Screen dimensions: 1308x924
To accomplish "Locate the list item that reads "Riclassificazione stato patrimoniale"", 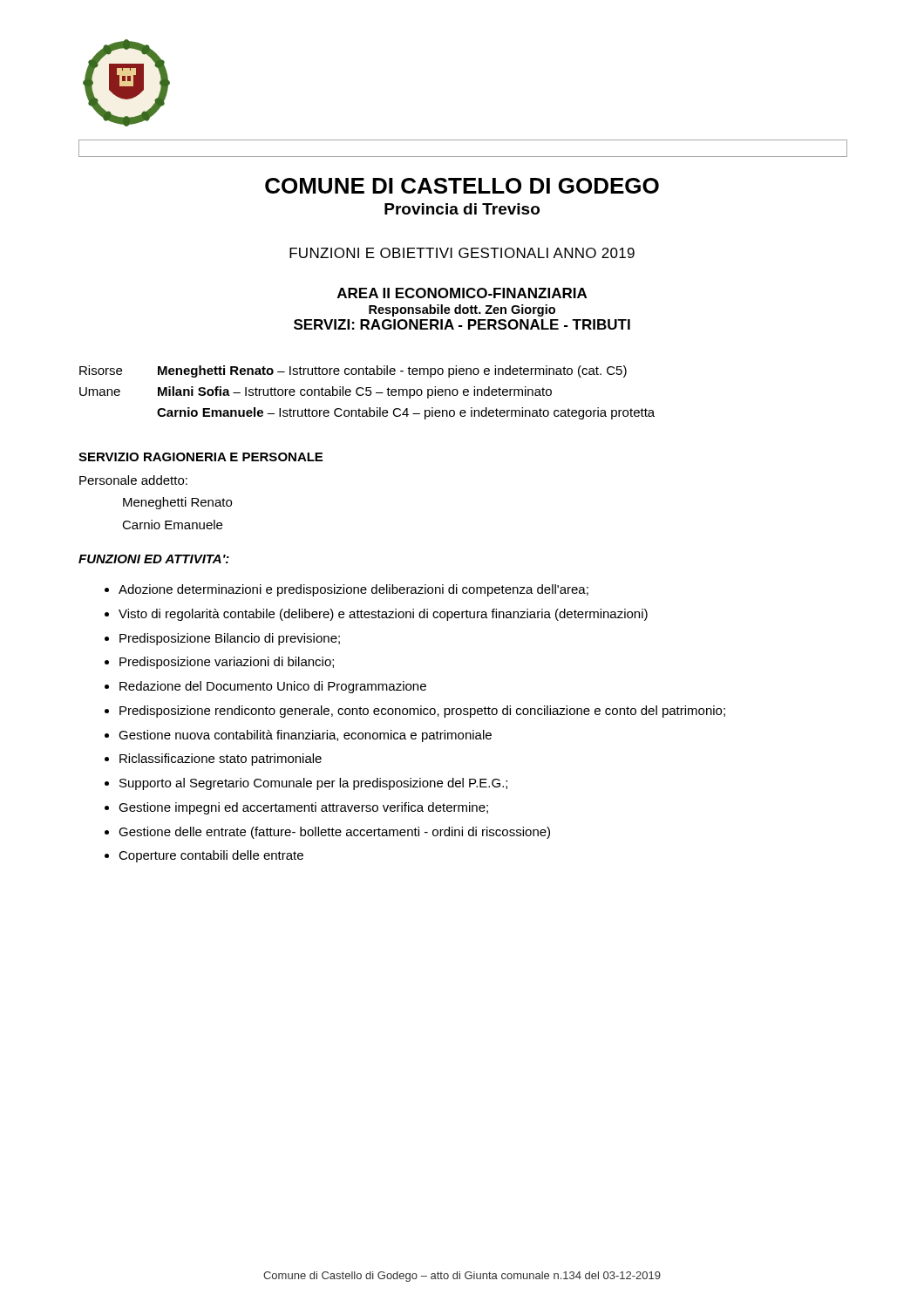I will coord(220,758).
